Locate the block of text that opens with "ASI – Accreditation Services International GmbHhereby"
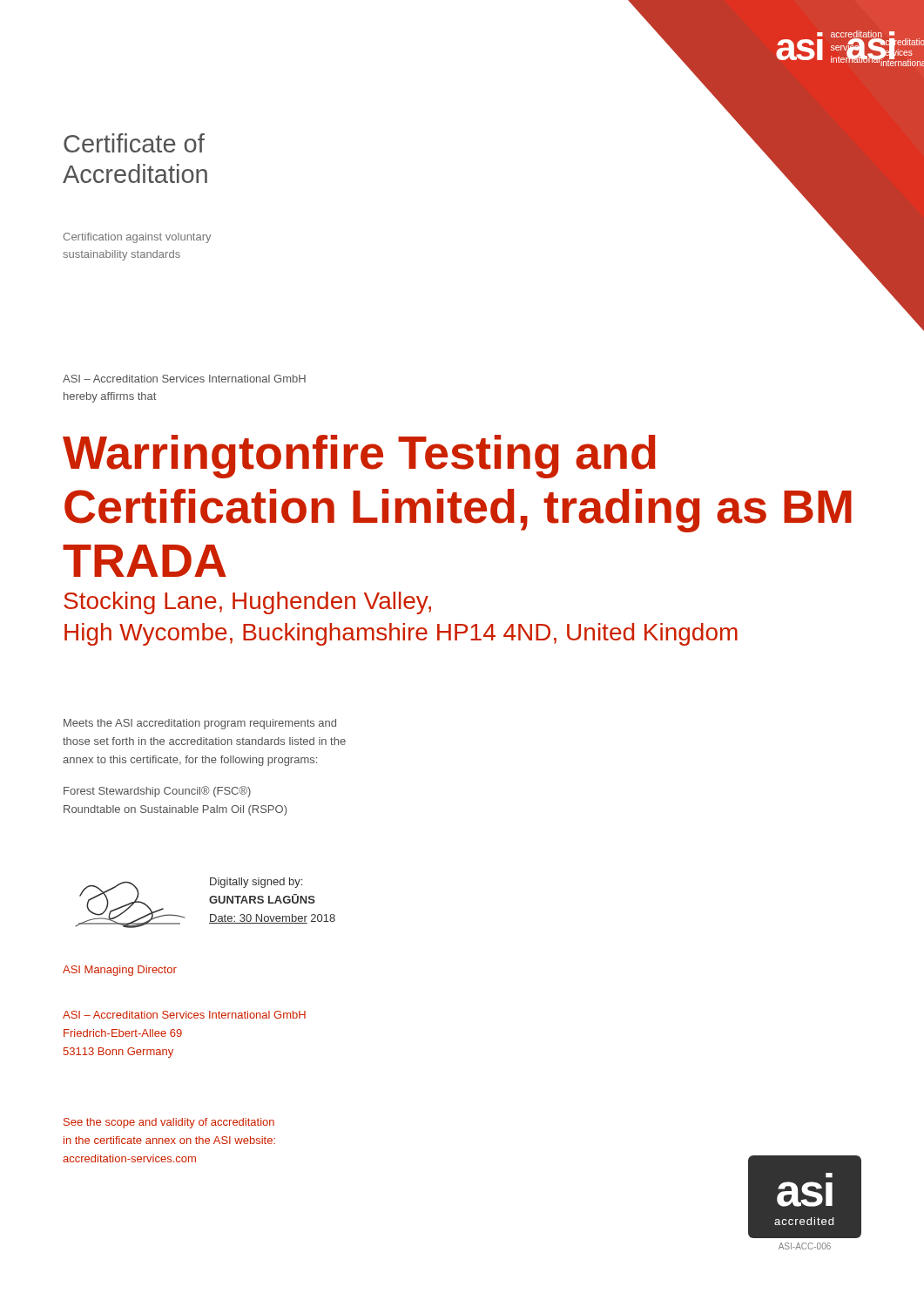924x1307 pixels. (184, 387)
